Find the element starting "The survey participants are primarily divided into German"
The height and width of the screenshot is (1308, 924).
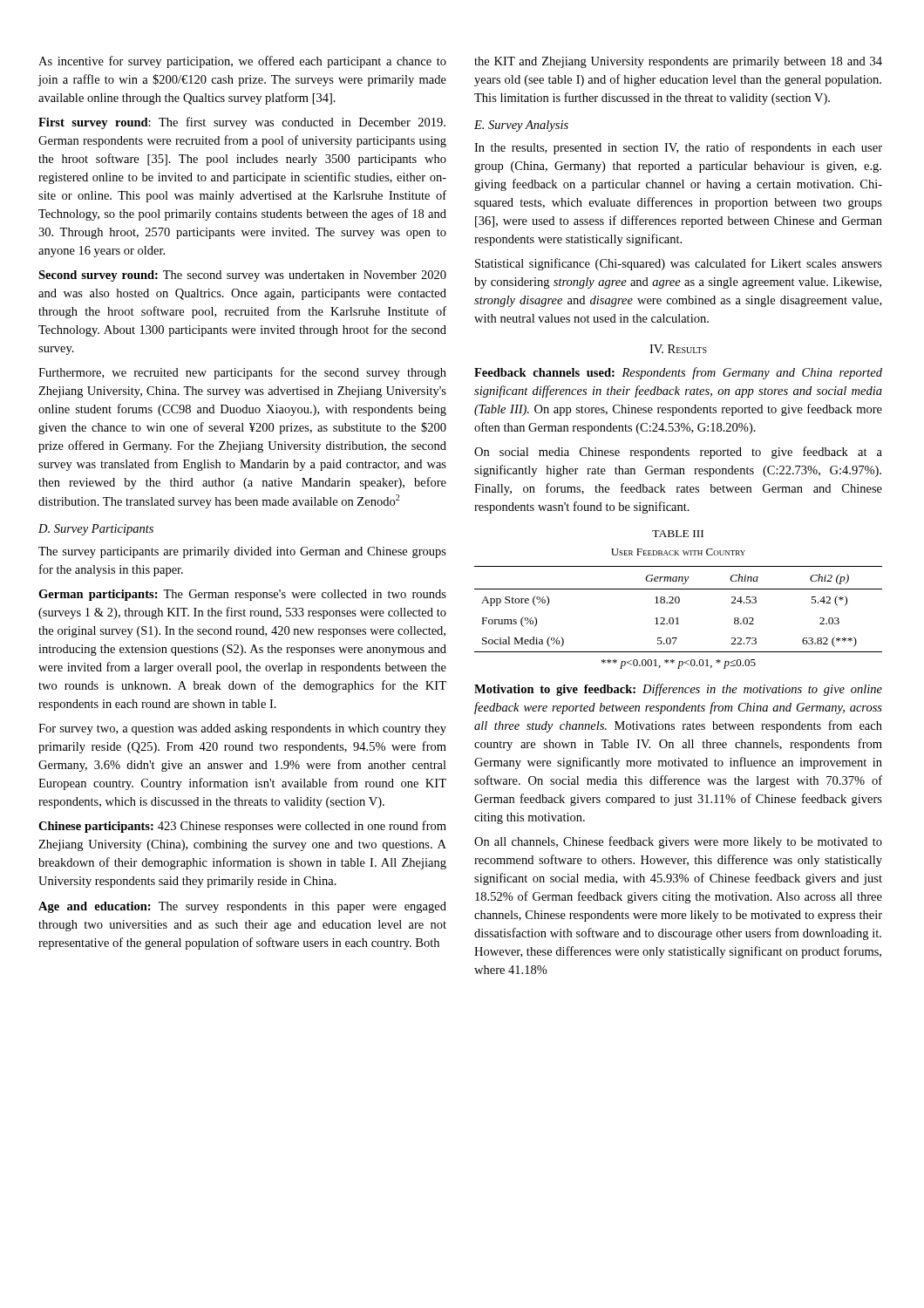(242, 561)
